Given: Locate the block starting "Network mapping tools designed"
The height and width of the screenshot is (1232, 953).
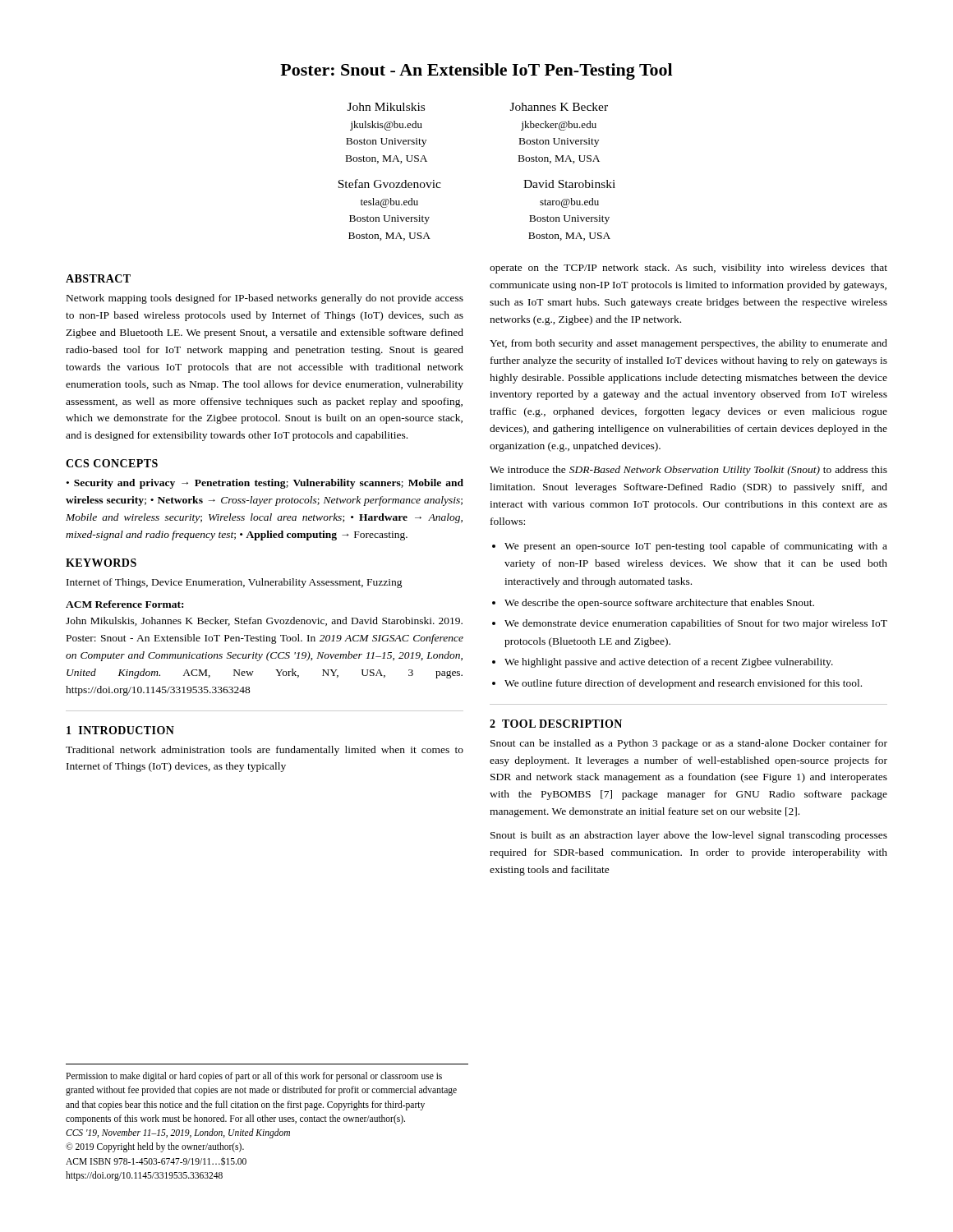Looking at the screenshot, I should (265, 366).
